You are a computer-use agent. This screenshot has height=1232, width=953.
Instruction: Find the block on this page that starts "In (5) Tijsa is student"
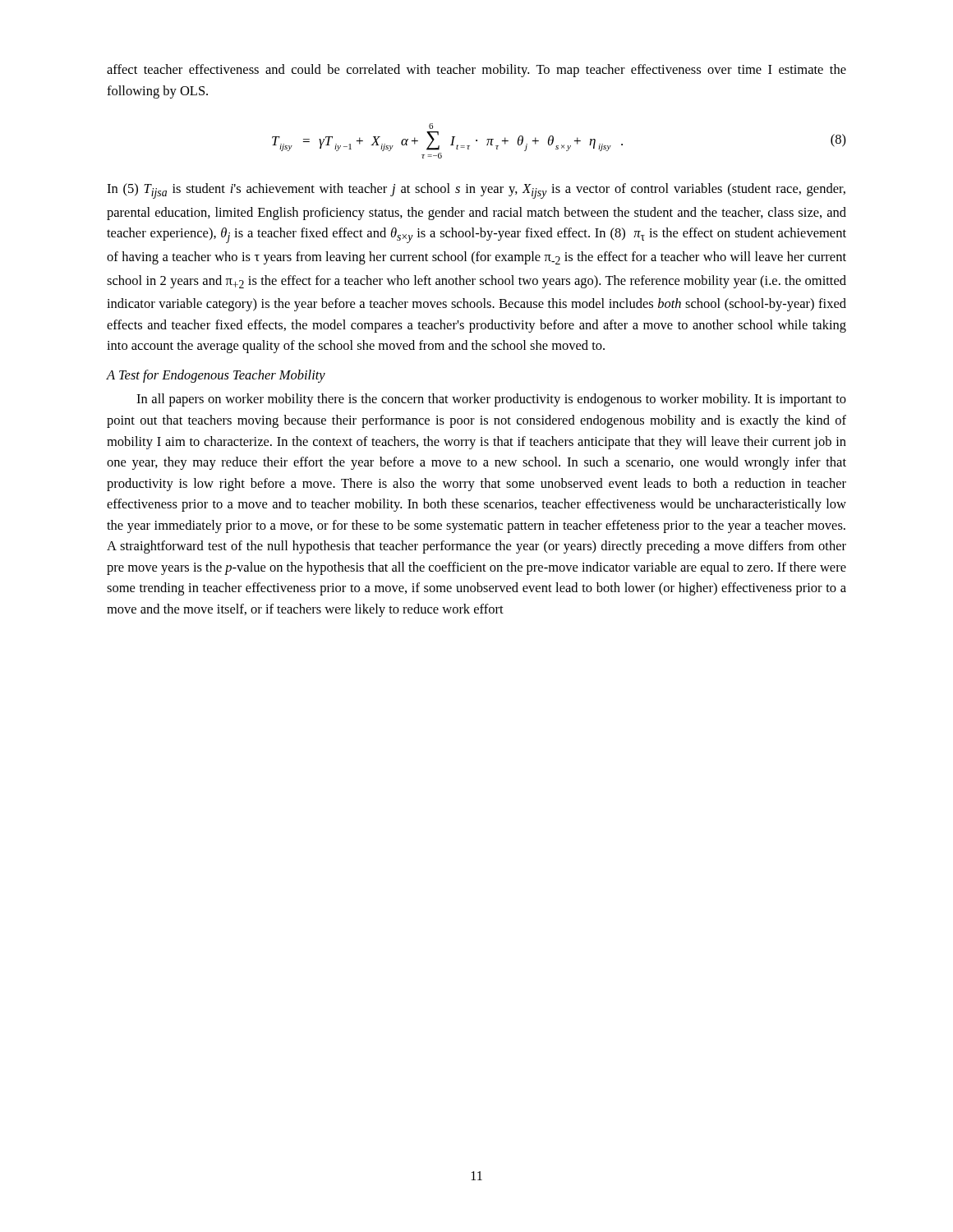click(476, 267)
